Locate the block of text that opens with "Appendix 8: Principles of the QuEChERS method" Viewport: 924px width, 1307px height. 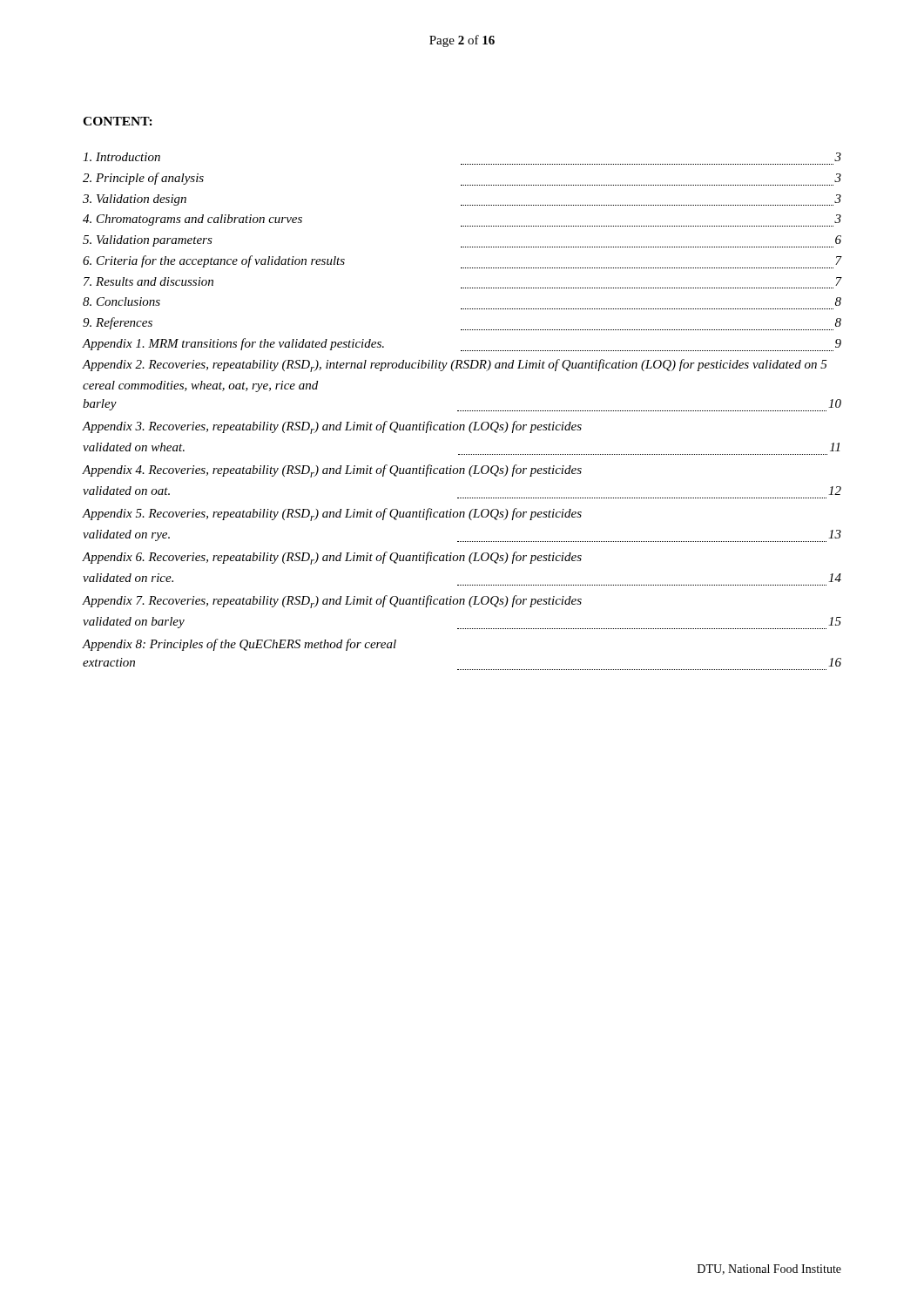click(239, 645)
